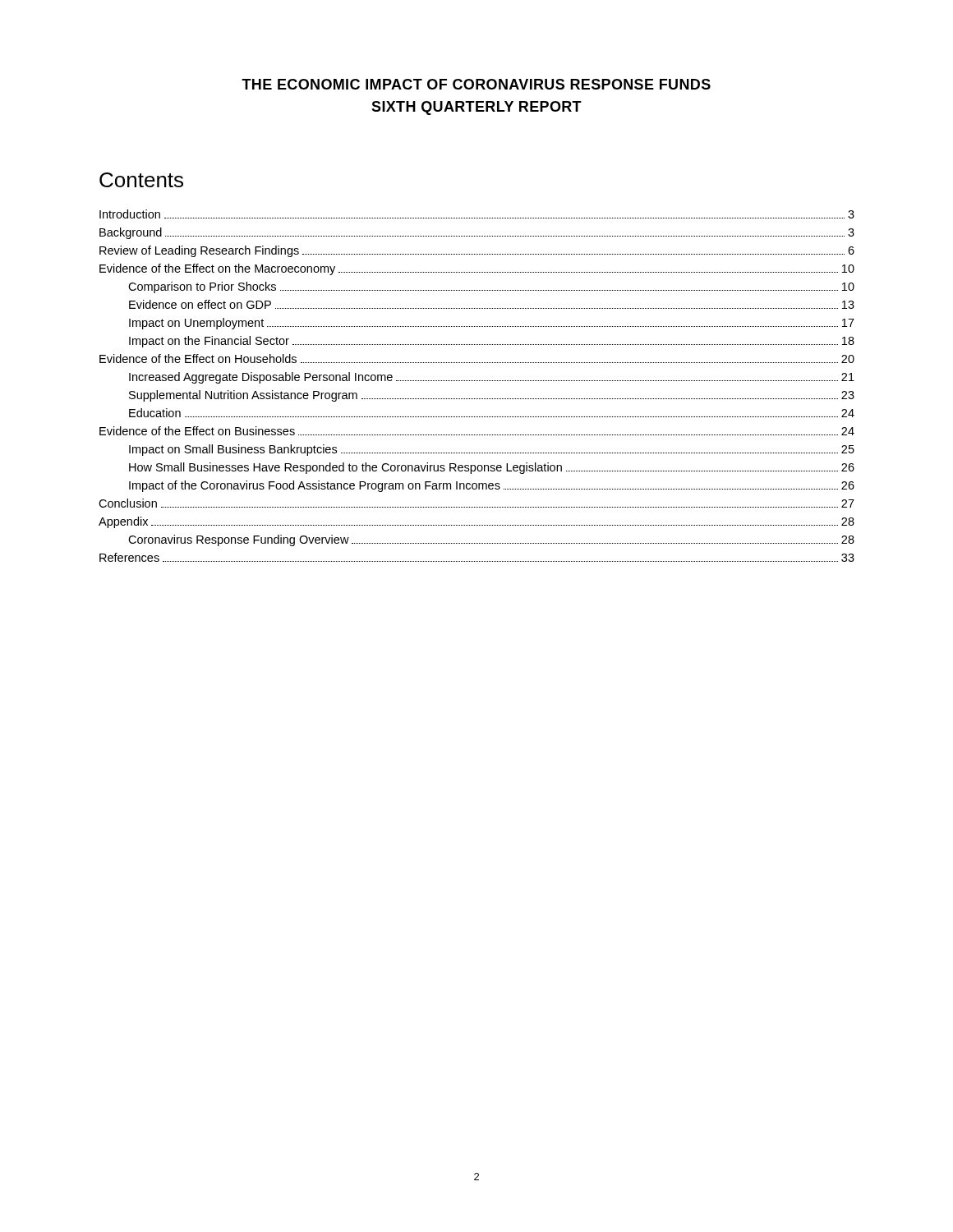Screen dimensions: 1232x953
Task: Find the list item with the text "Appendix 28"
Action: (x=476, y=522)
